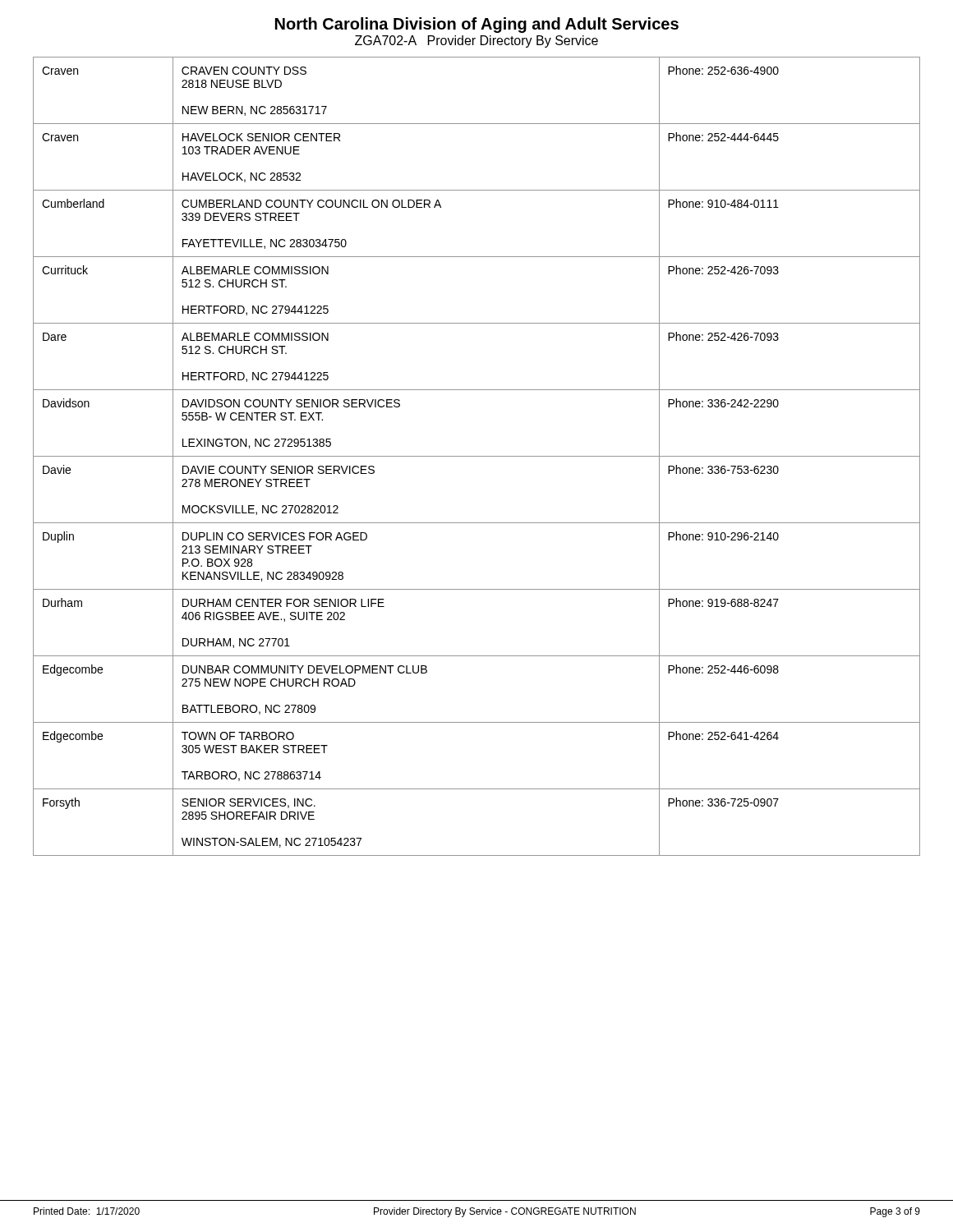Find the table that mentions "Phone: 252-426-7093"
The height and width of the screenshot is (1232, 953).
coord(476,456)
